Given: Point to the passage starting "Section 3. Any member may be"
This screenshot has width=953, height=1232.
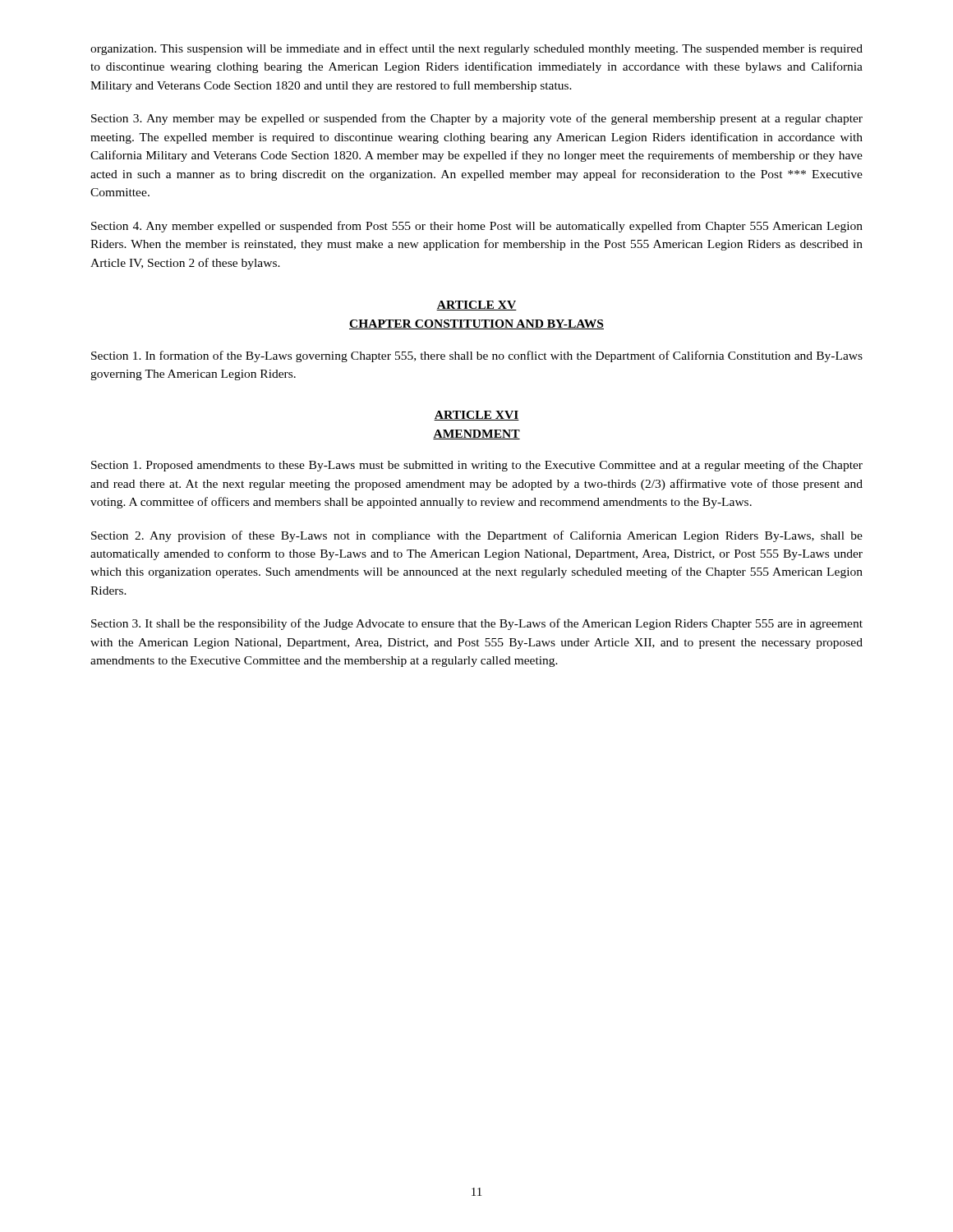Looking at the screenshot, I should pos(476,155).
